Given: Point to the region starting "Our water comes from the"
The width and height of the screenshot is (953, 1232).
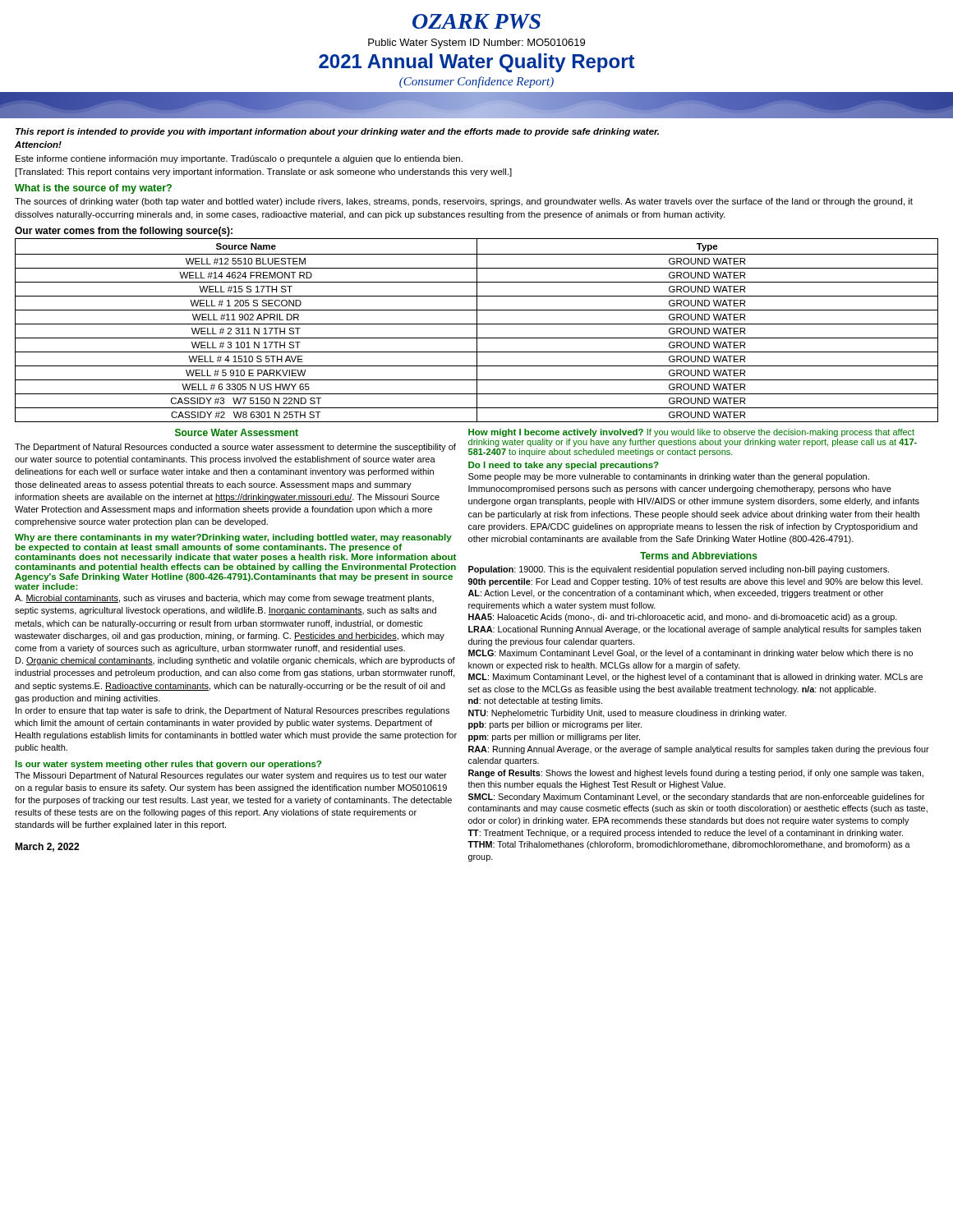Looking at the screenshot, I should (124, 231).
